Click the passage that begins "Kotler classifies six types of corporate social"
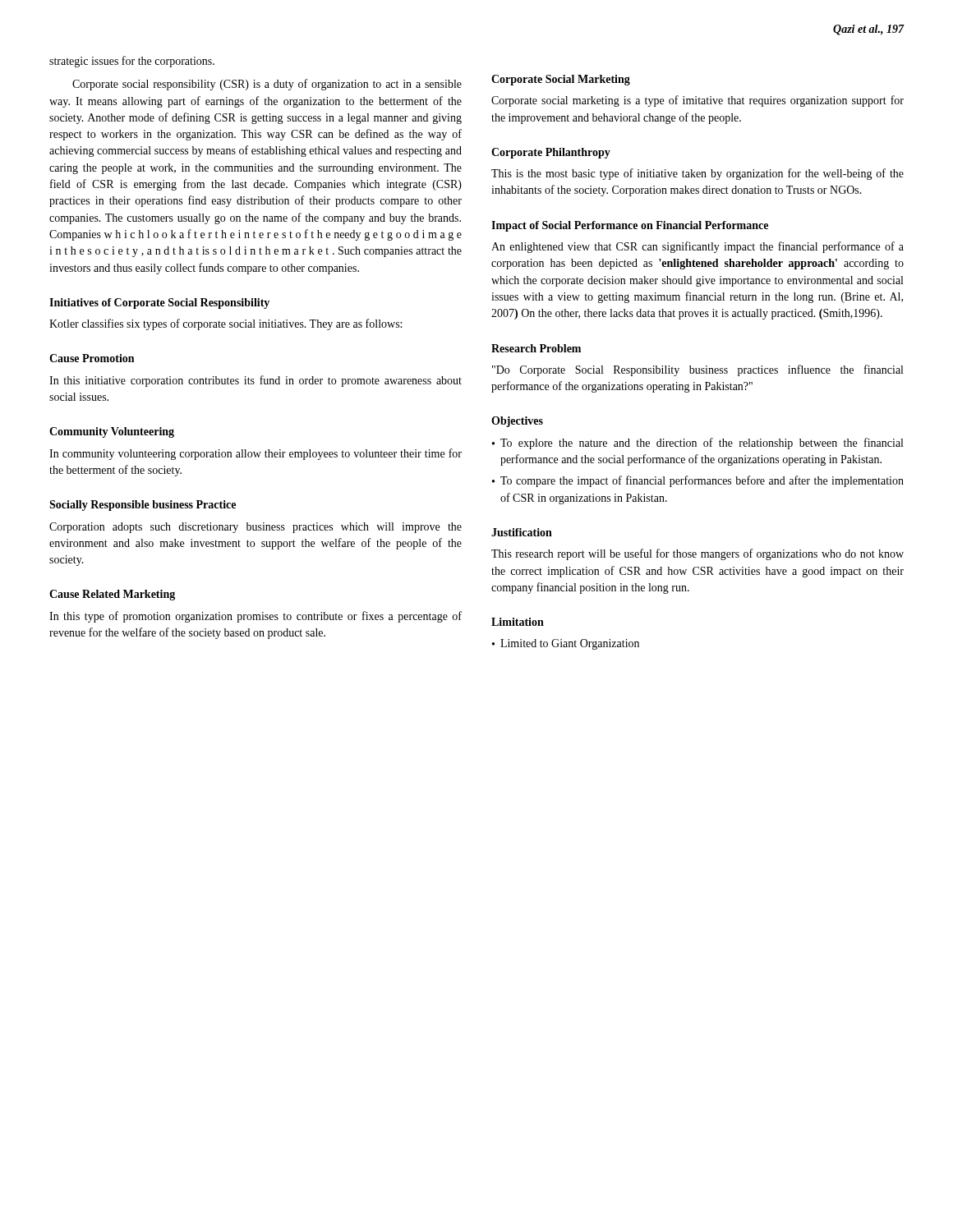This screenshot has width=953, height=1232. pyautogui.click(x=255, y=325)
